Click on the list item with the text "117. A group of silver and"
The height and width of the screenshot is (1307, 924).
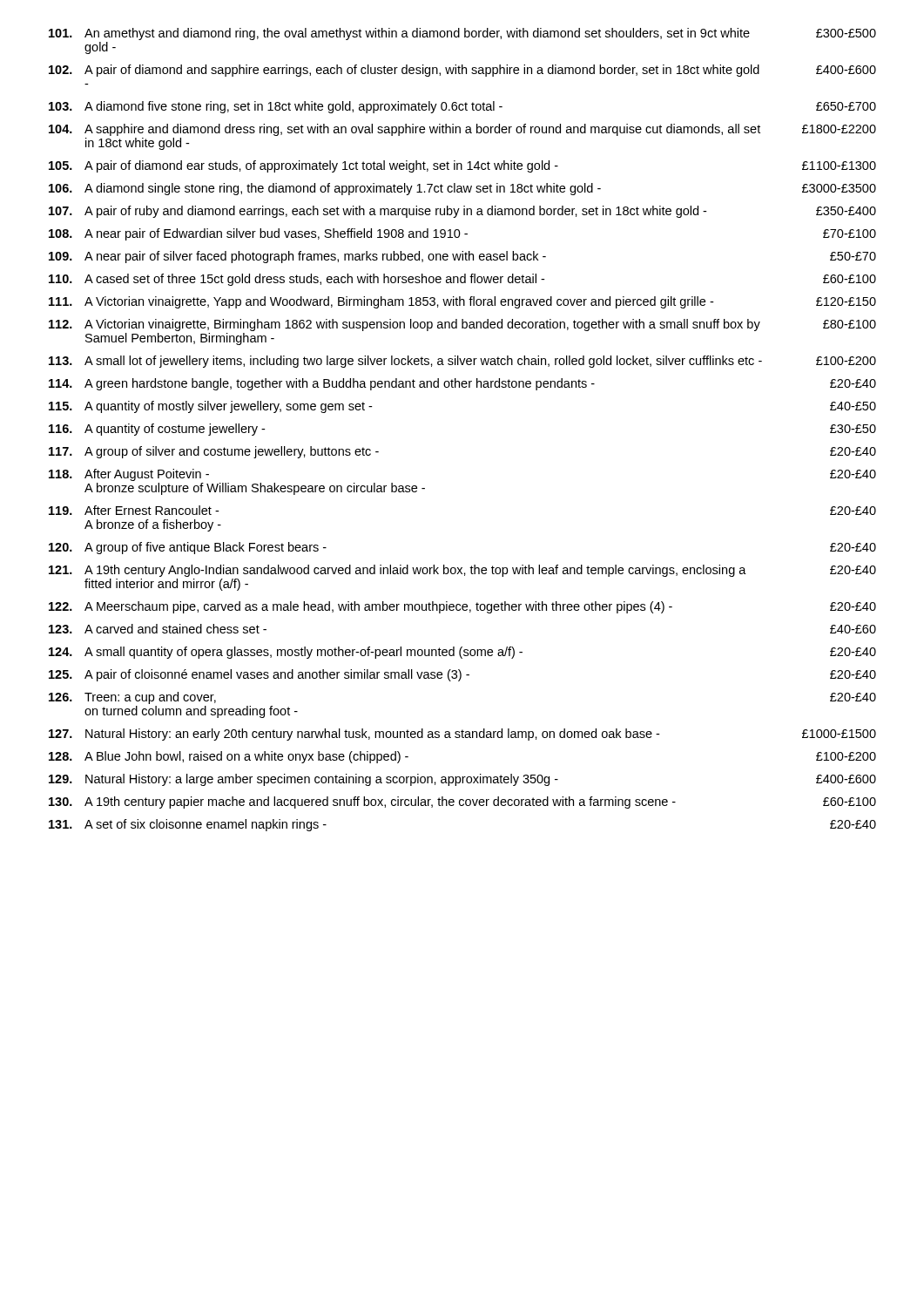point(211,452)
